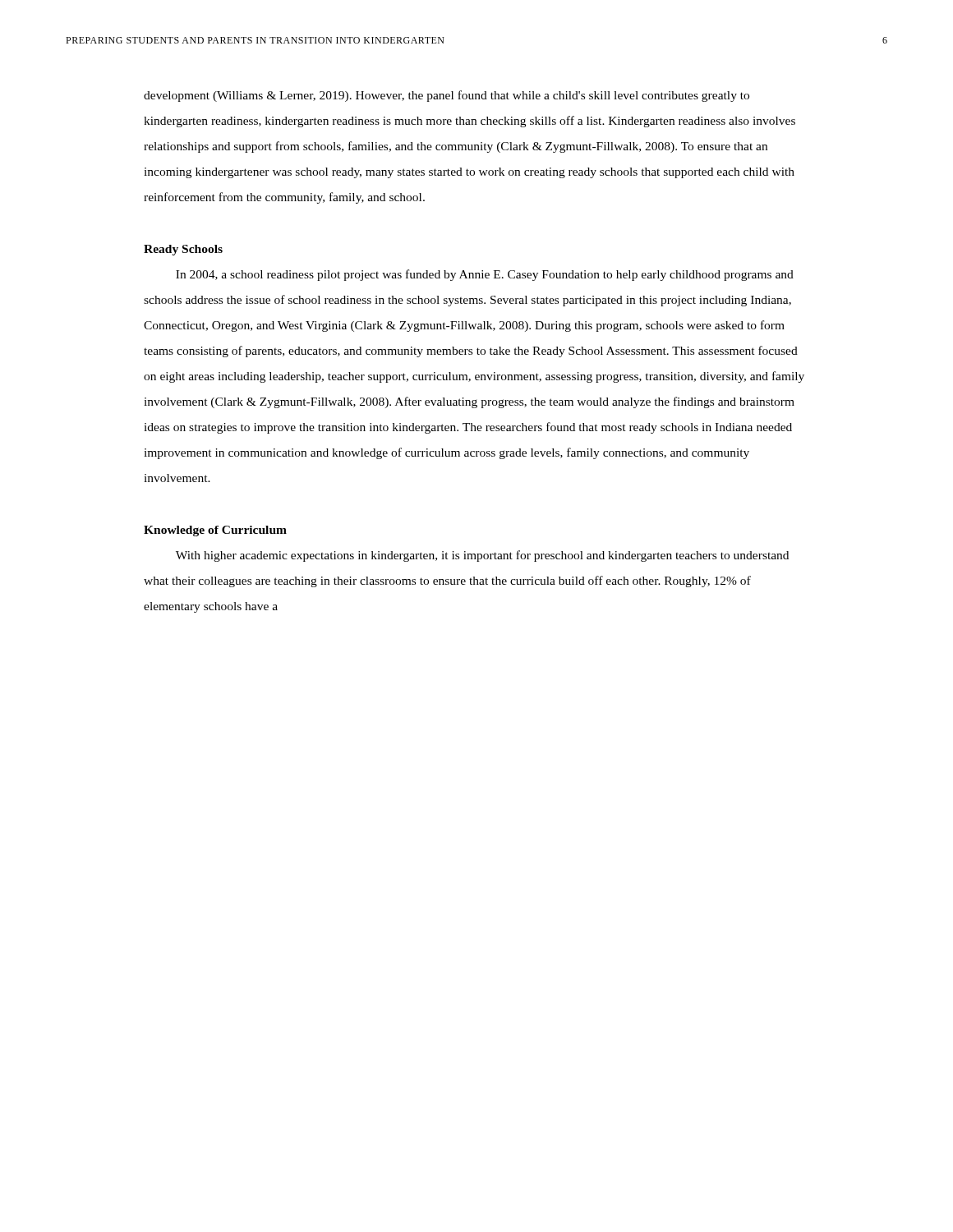
Task: Select the section header containing "Knowledge of Curriculum"
Action: pyautogui.click(x=215, y=529)
